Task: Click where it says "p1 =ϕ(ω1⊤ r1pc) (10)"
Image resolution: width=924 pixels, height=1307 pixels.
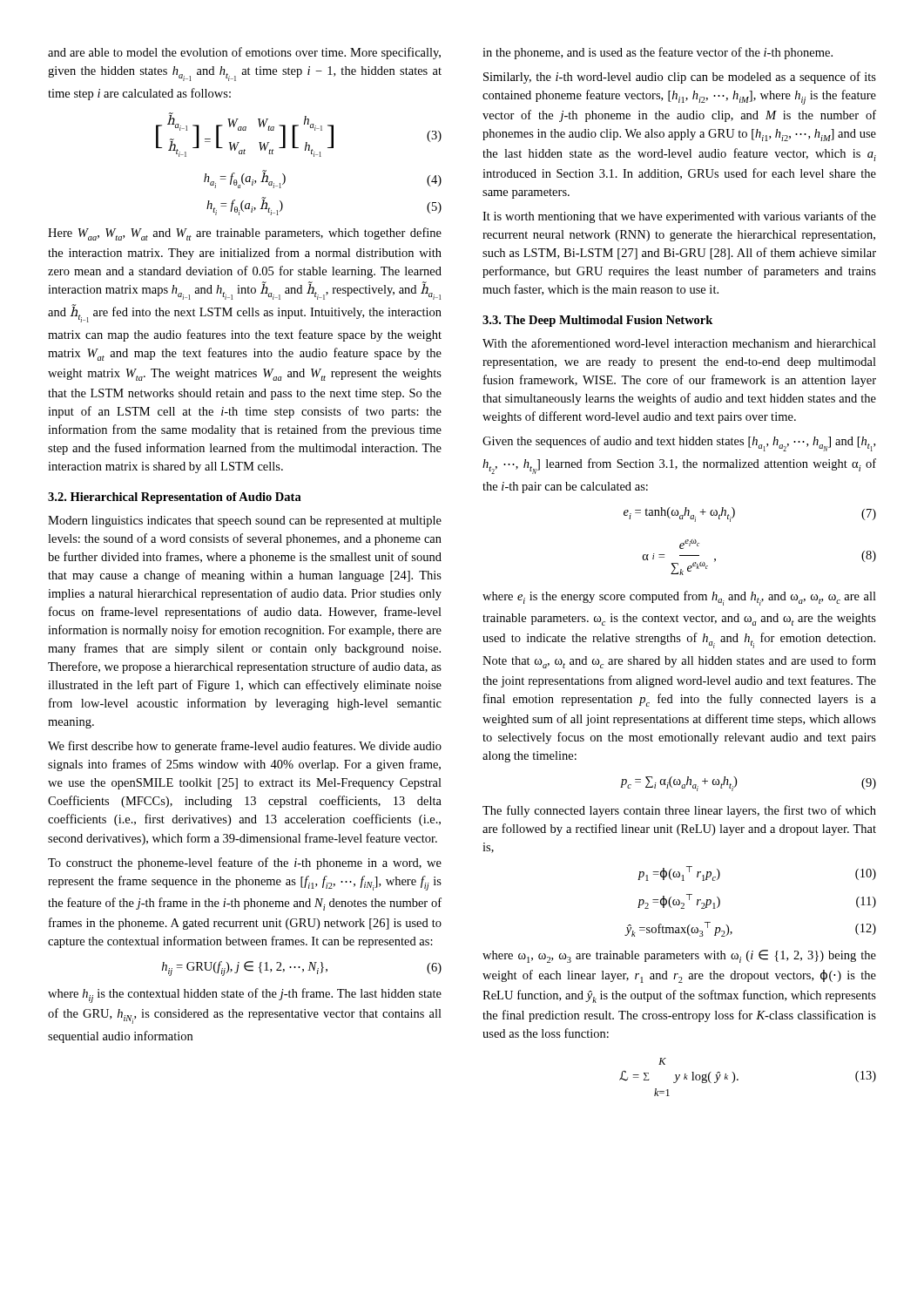Action: (x=674, y=873)
